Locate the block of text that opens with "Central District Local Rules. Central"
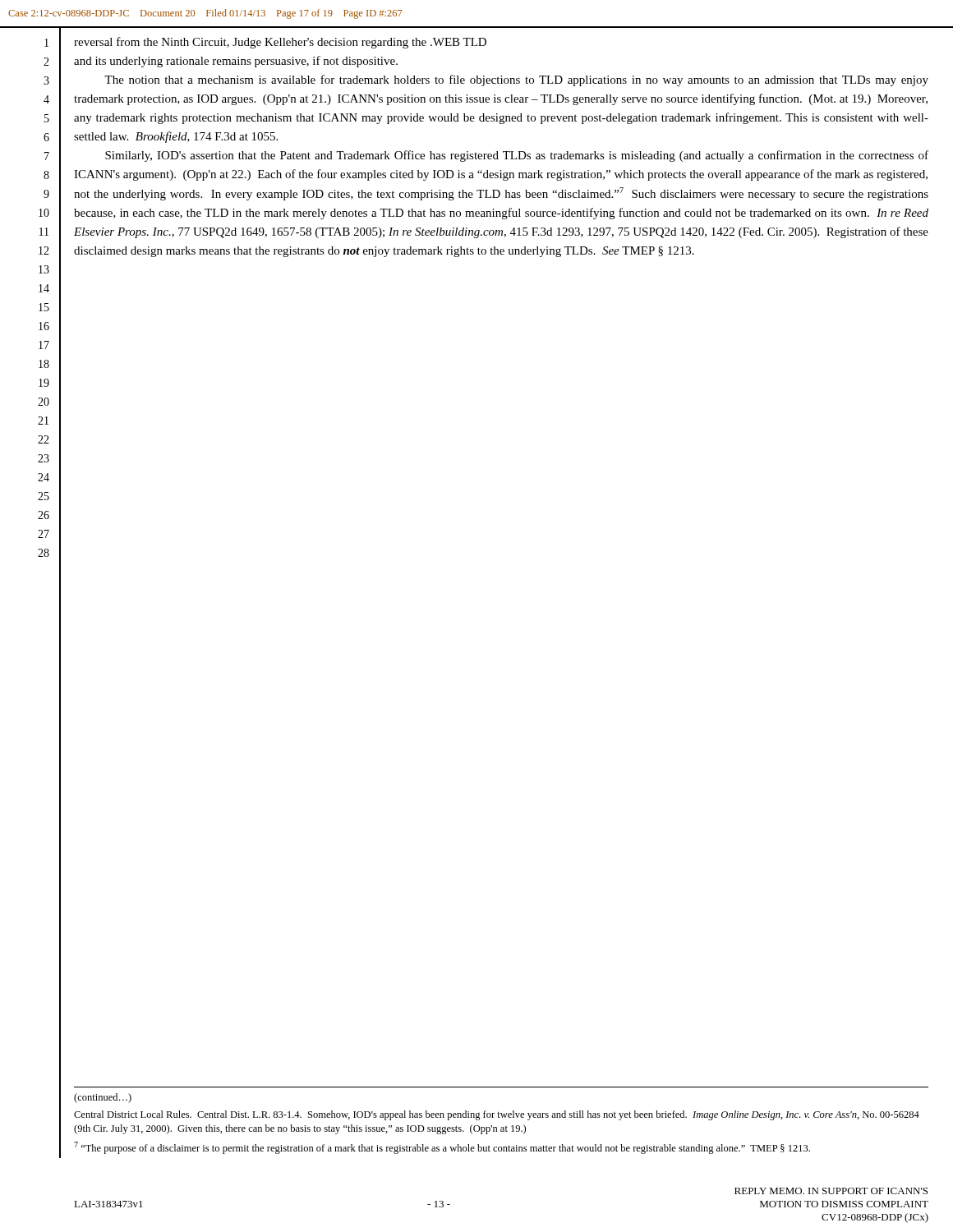The image size is (953, 1232). click(x=497, y=1121)
